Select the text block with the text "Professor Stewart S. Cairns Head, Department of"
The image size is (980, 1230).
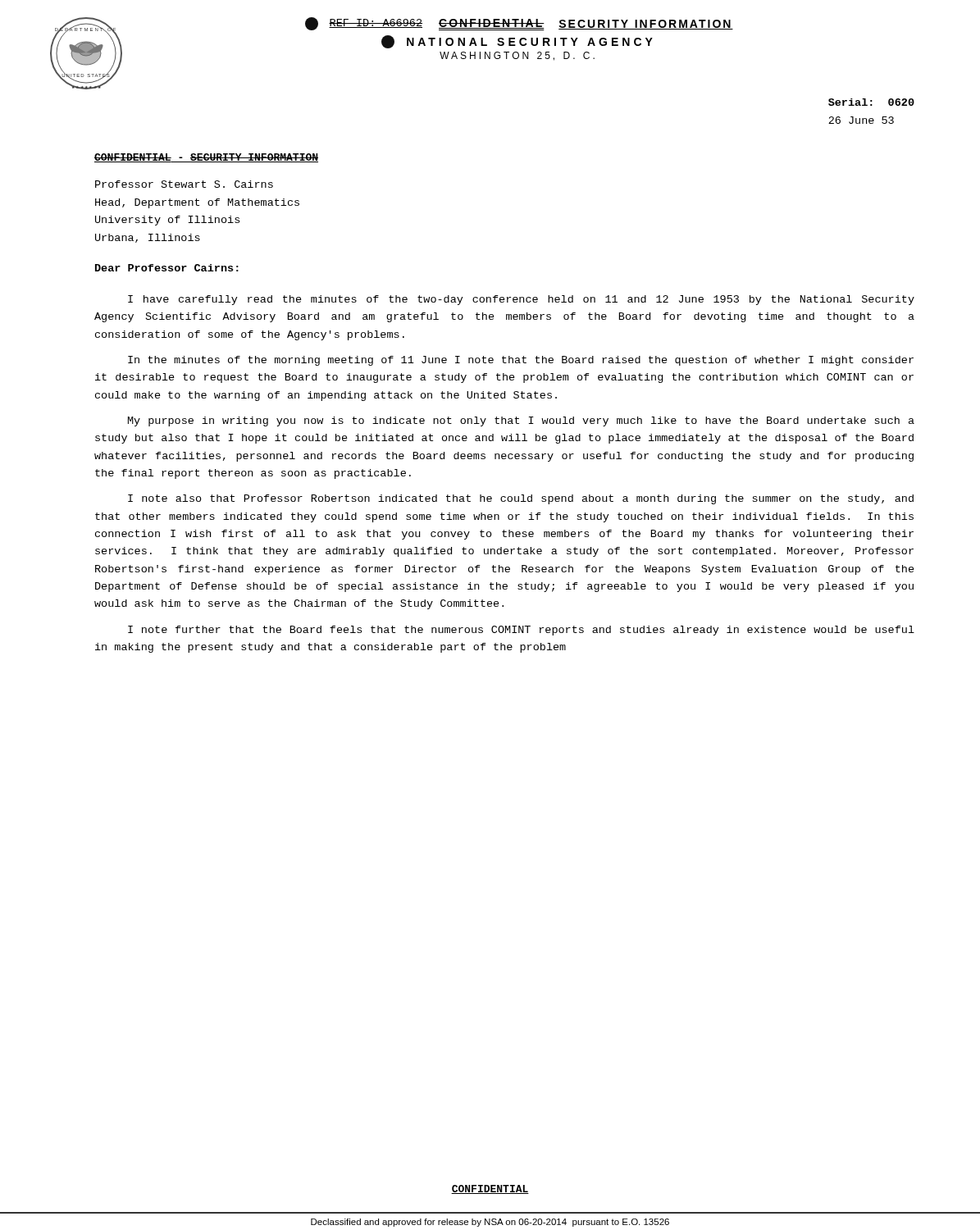[x=197, y=211]
